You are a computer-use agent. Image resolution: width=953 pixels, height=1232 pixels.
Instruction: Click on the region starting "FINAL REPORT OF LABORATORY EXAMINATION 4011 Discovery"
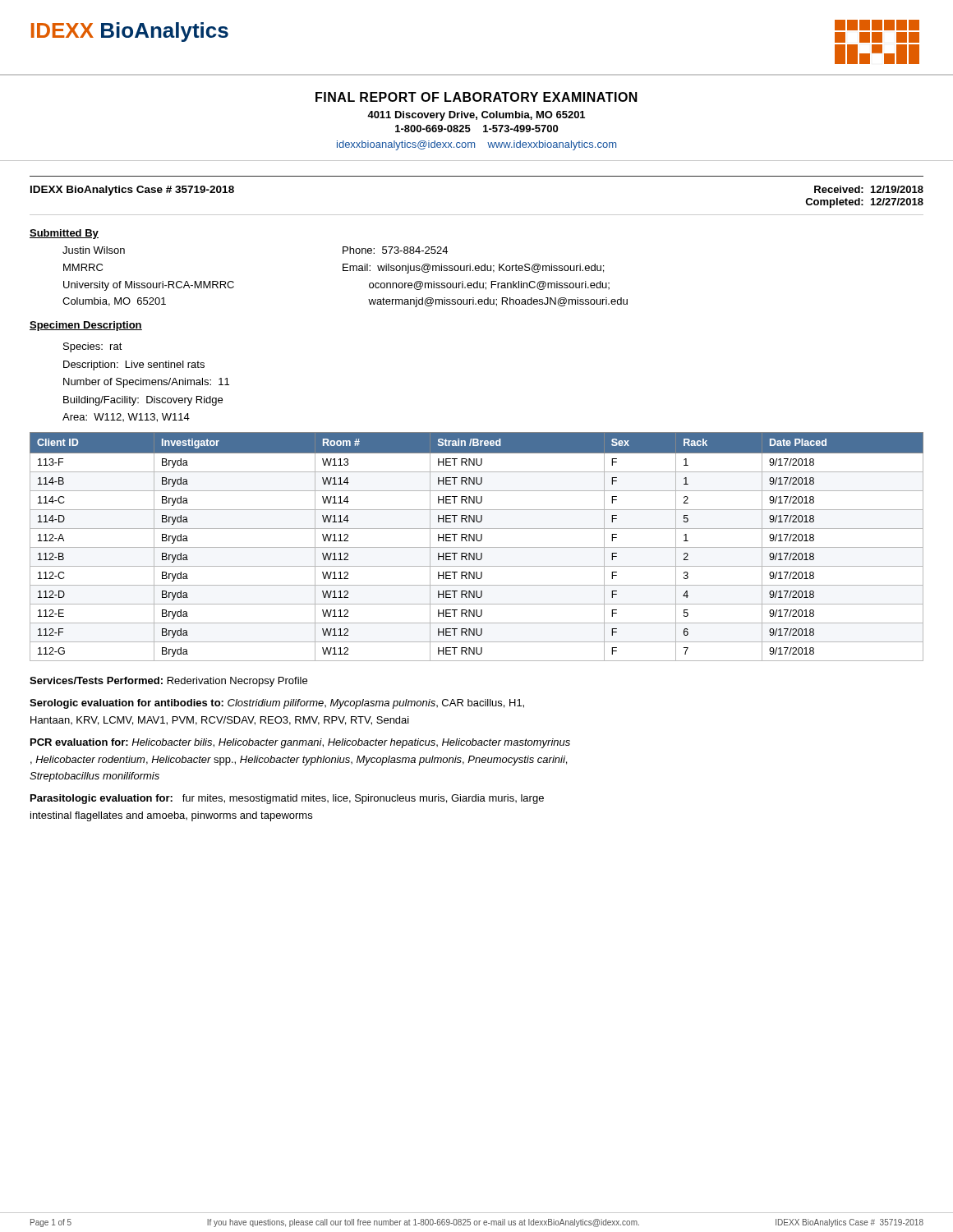point(476,120)
